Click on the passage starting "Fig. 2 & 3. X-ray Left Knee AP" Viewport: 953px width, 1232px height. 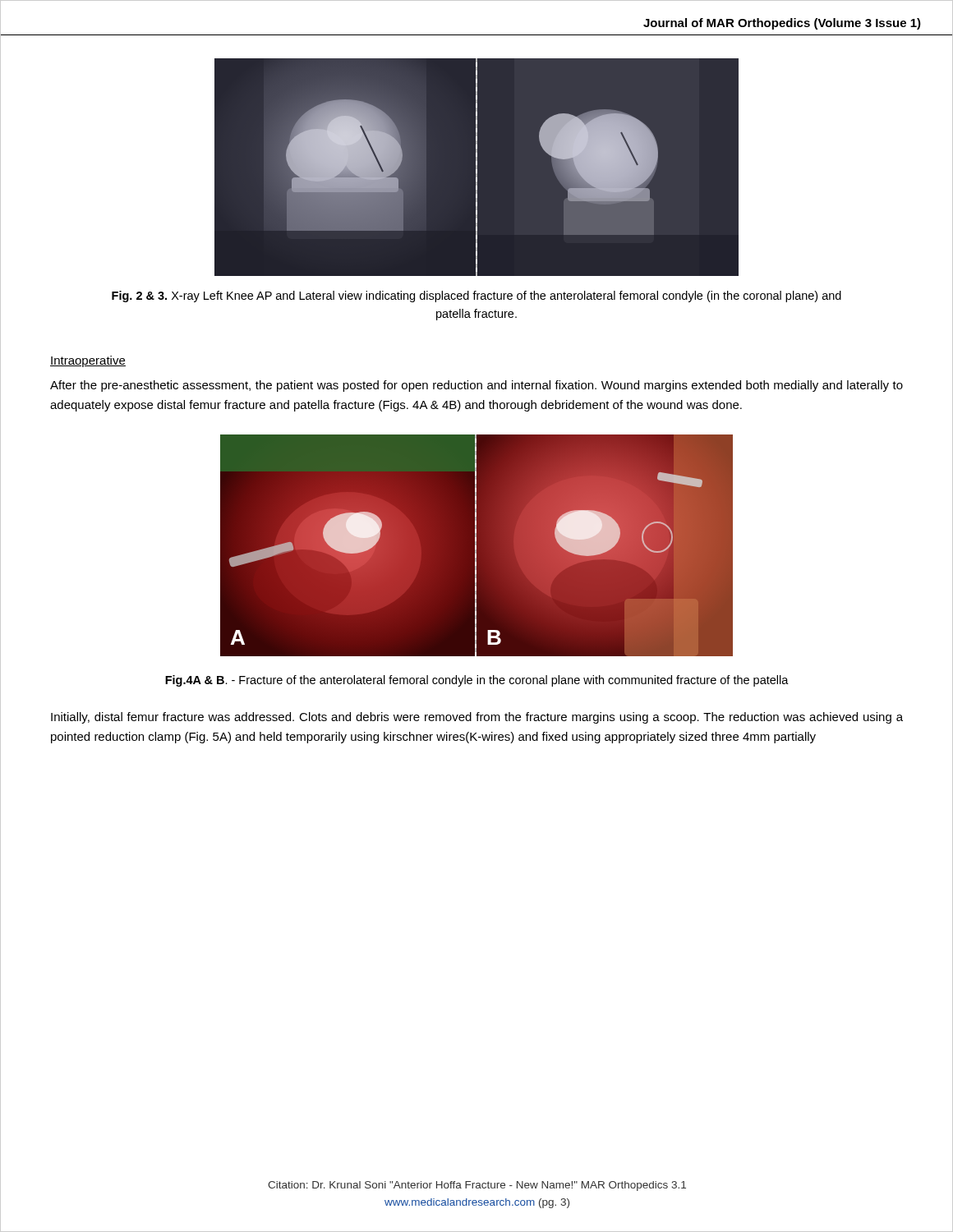[476, 305]
